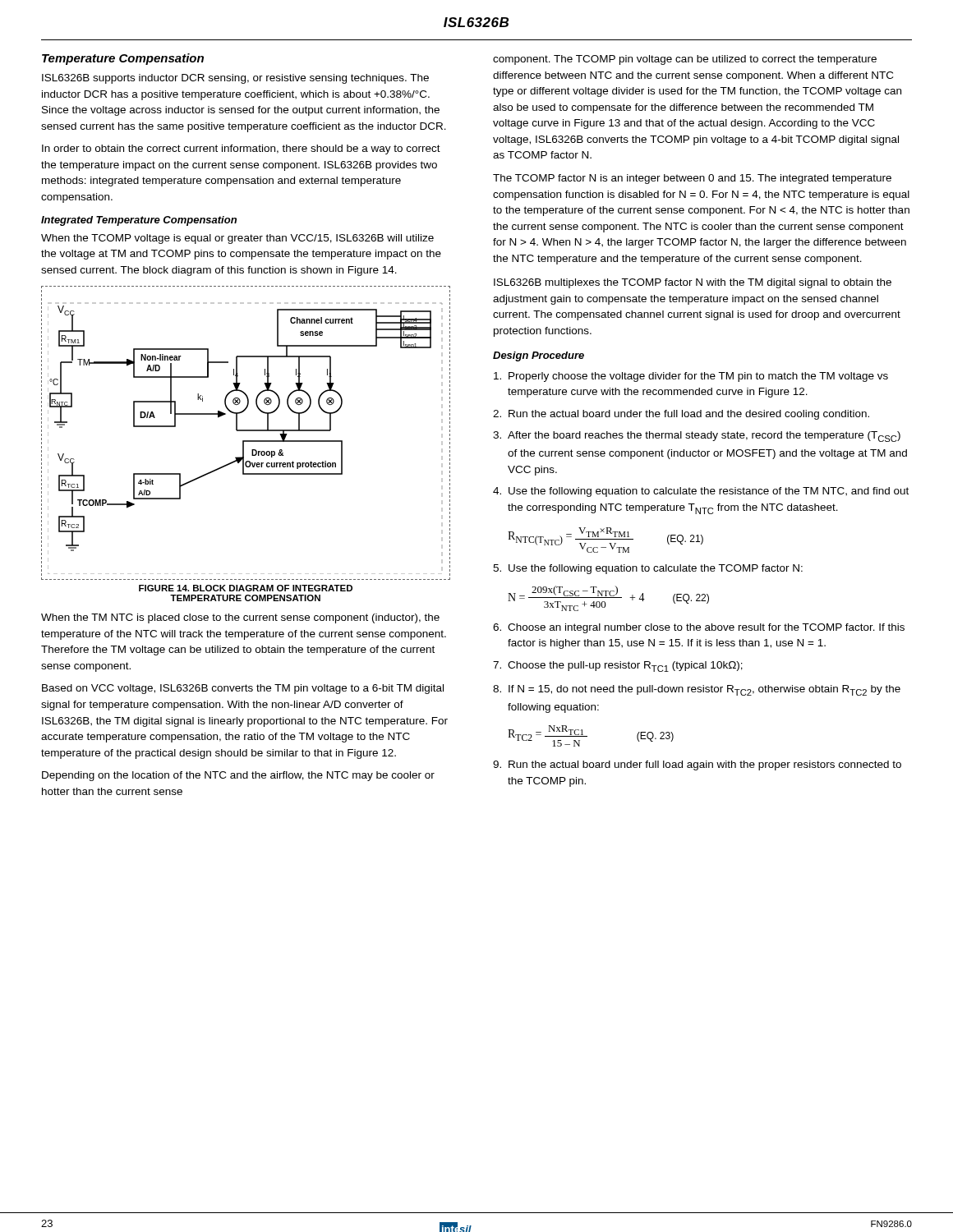Find the passage starting "6. Choose an integral number close to the"

point(702,635)
